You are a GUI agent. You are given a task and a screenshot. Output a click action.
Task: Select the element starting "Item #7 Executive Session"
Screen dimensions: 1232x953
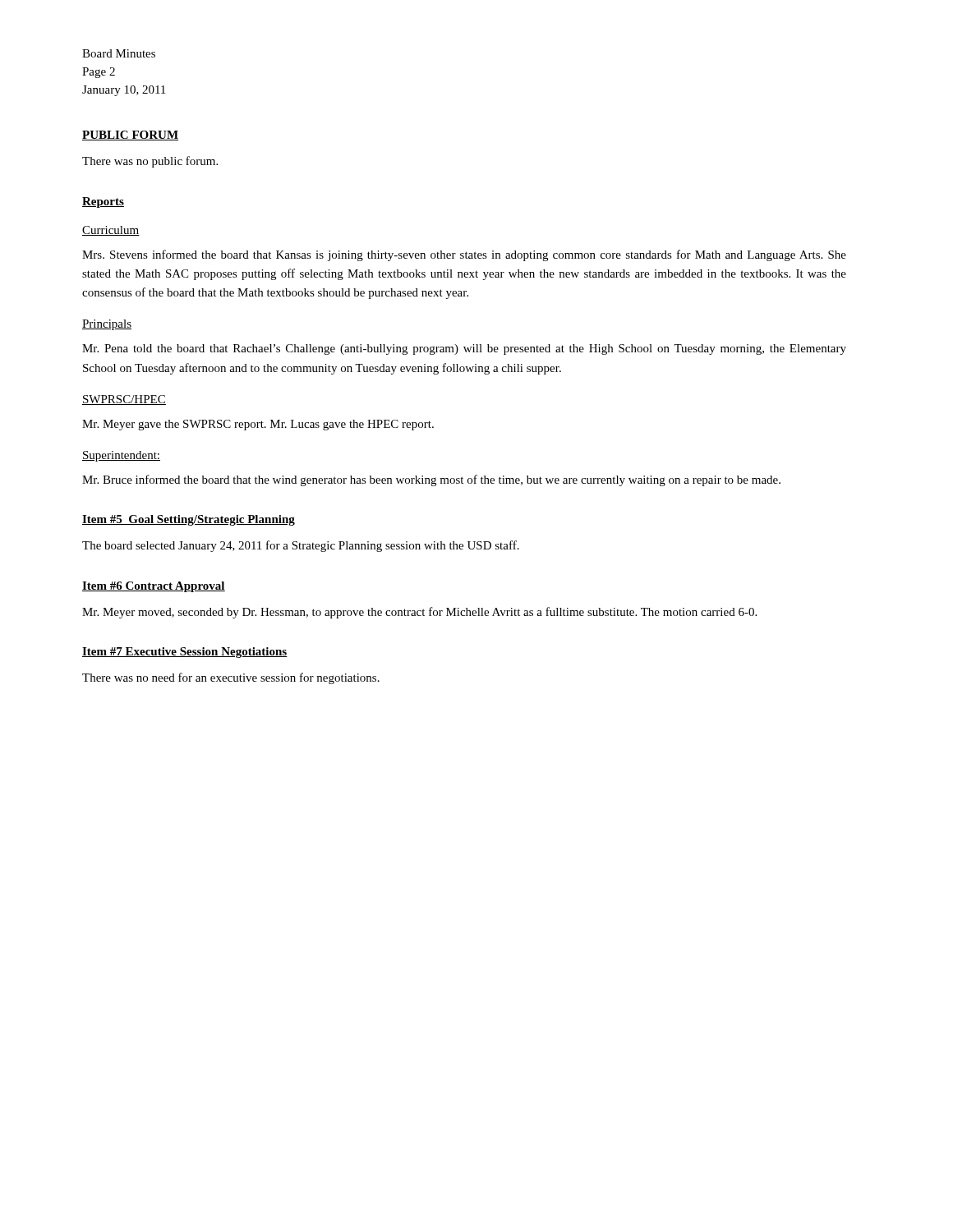pos(185,651)
